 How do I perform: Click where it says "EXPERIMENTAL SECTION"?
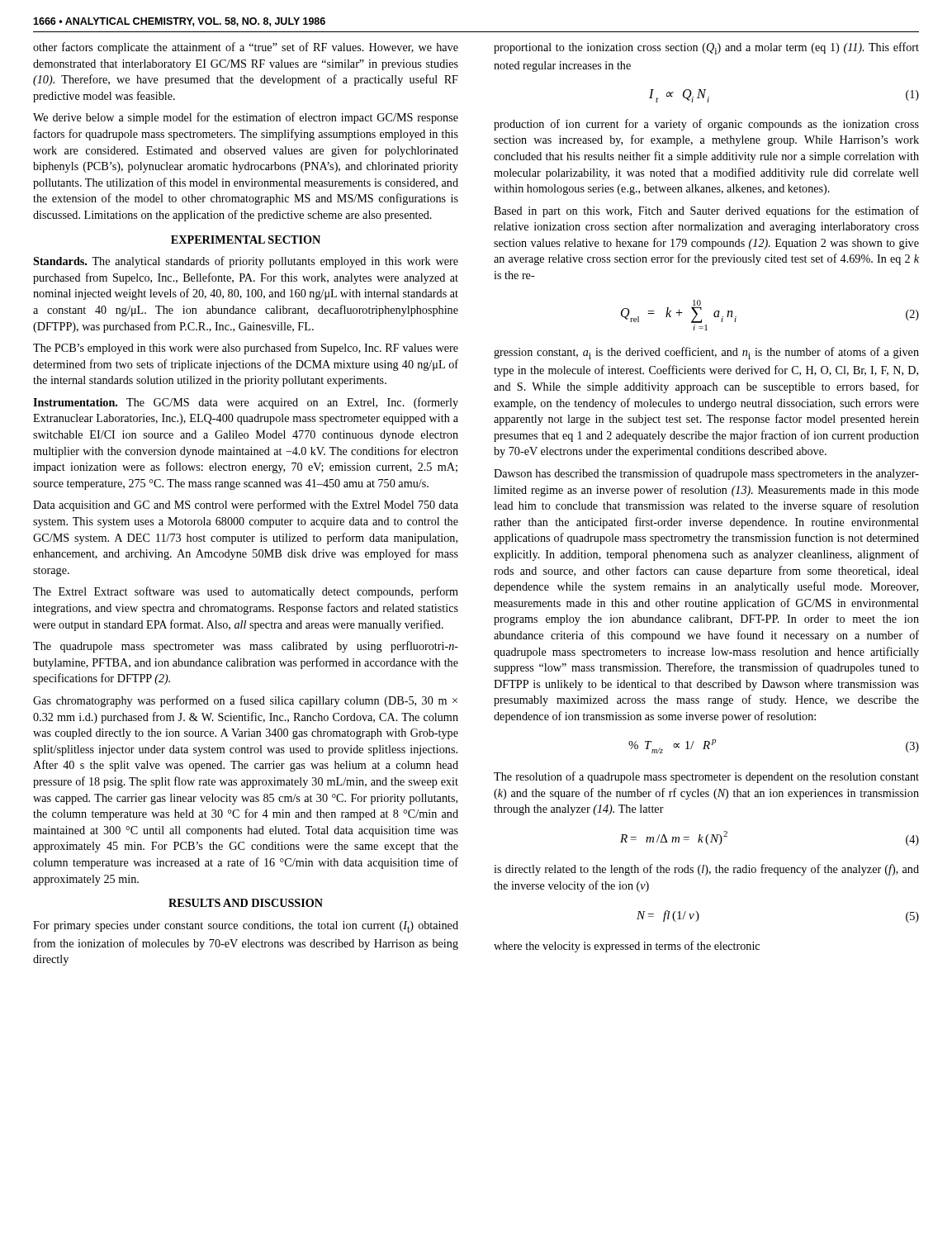(x=246, y=239)
